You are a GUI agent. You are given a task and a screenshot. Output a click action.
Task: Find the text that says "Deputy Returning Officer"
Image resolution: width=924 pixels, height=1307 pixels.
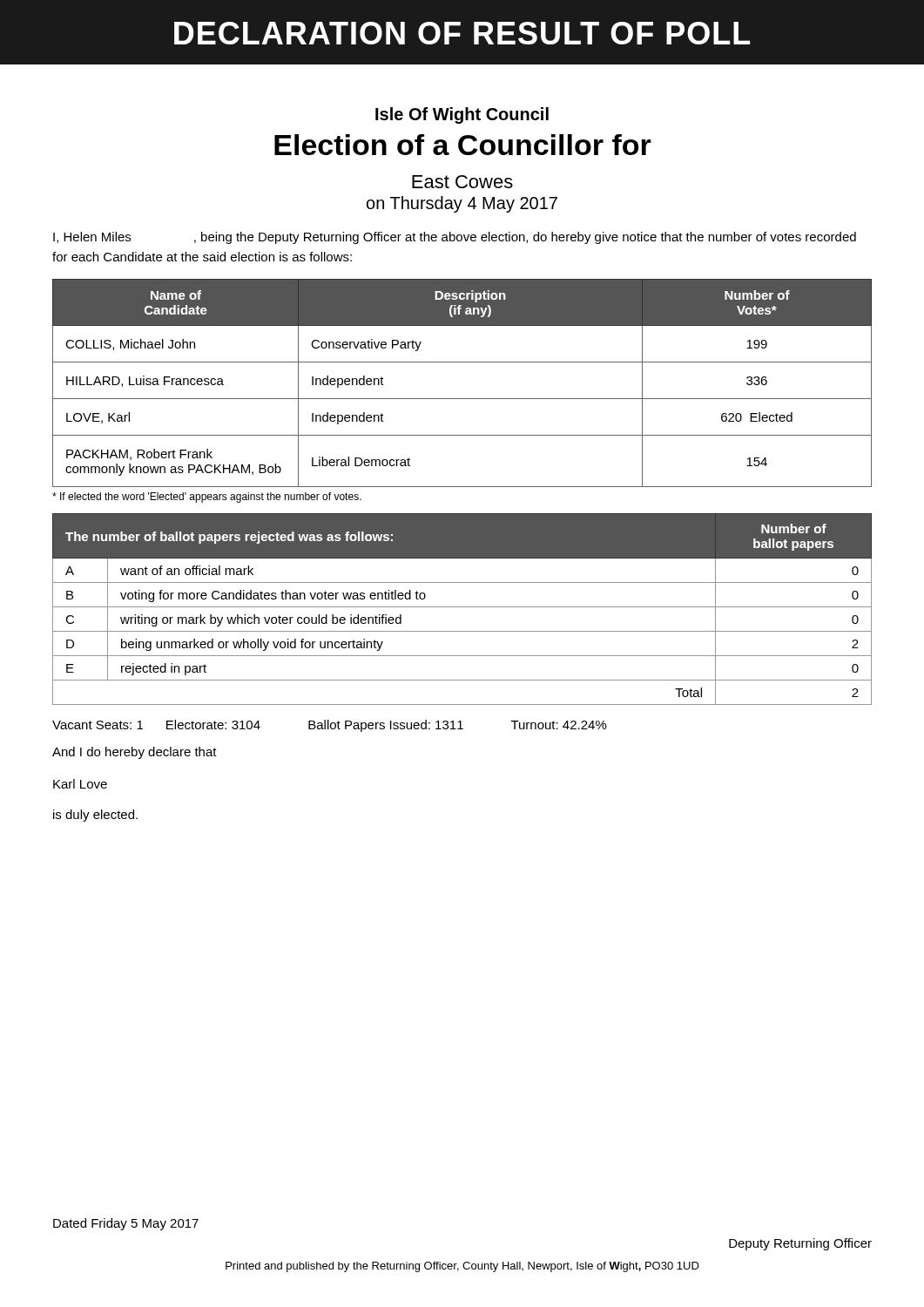[x=800, y=1243]
